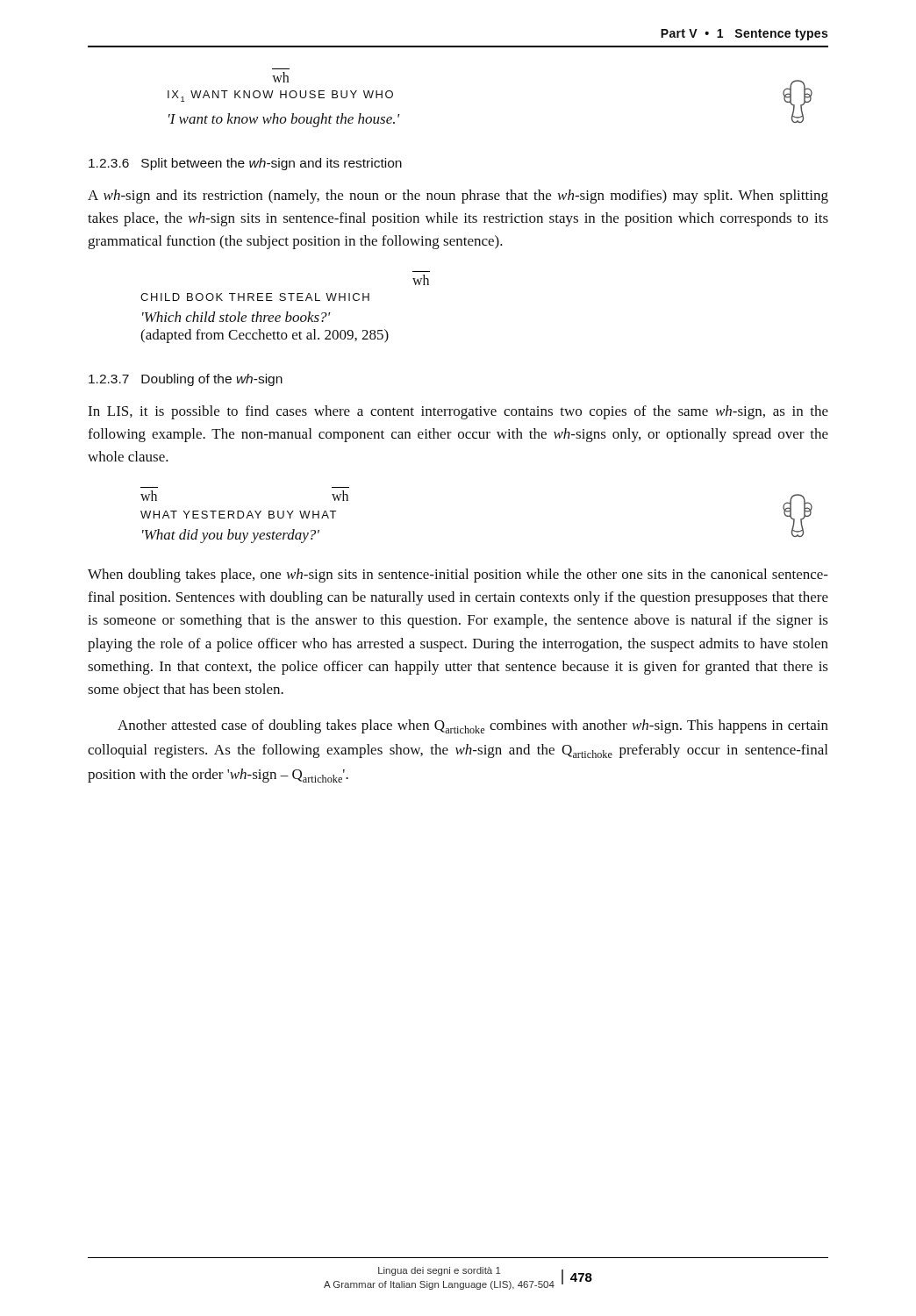Locate the text starting "When doubling takes place, one wh-sign sits in"
916x1316 pixels.
(x=458, y=632)
